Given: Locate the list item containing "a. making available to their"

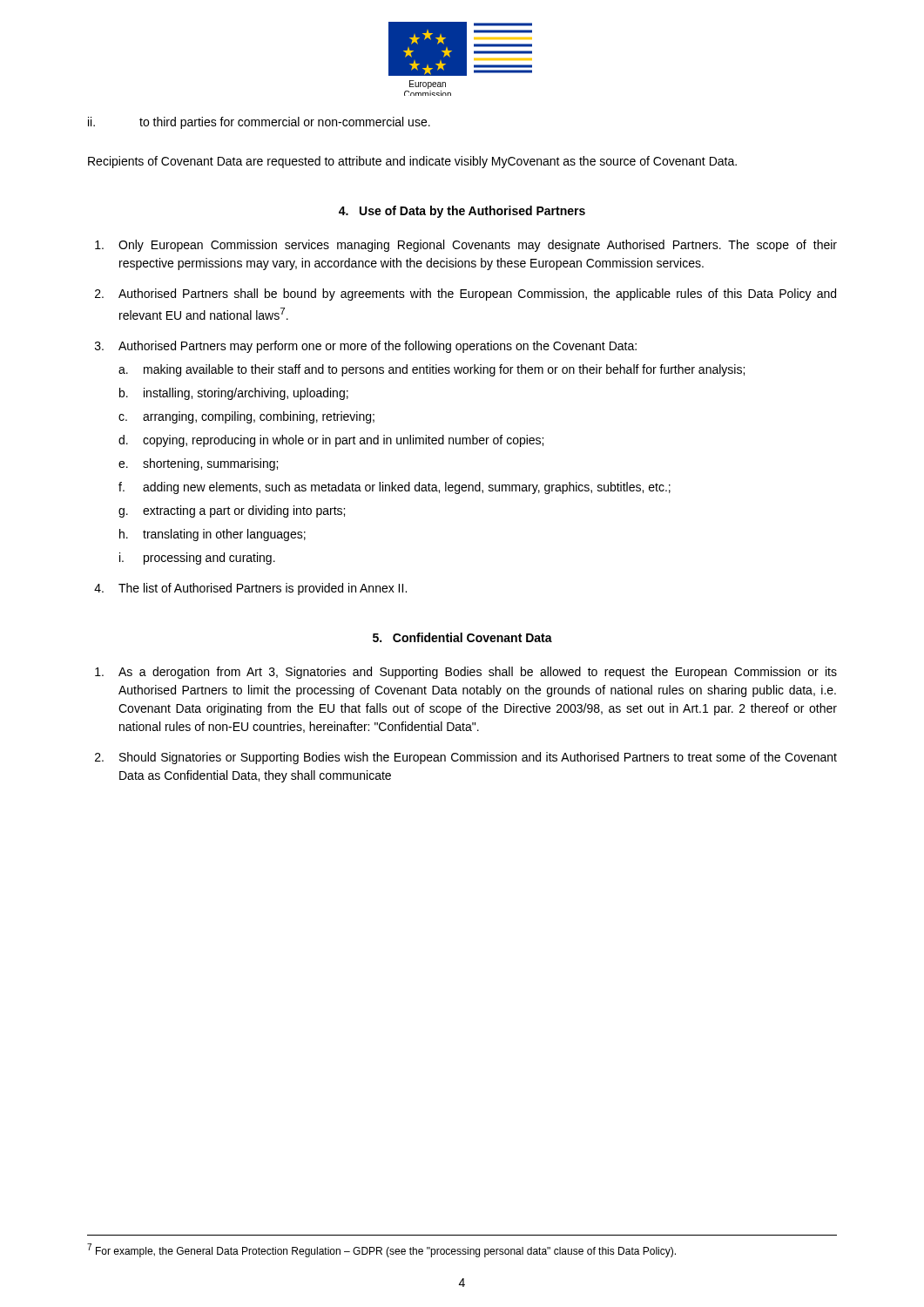Looking at the screenshot, I should (x=478, y=370).
